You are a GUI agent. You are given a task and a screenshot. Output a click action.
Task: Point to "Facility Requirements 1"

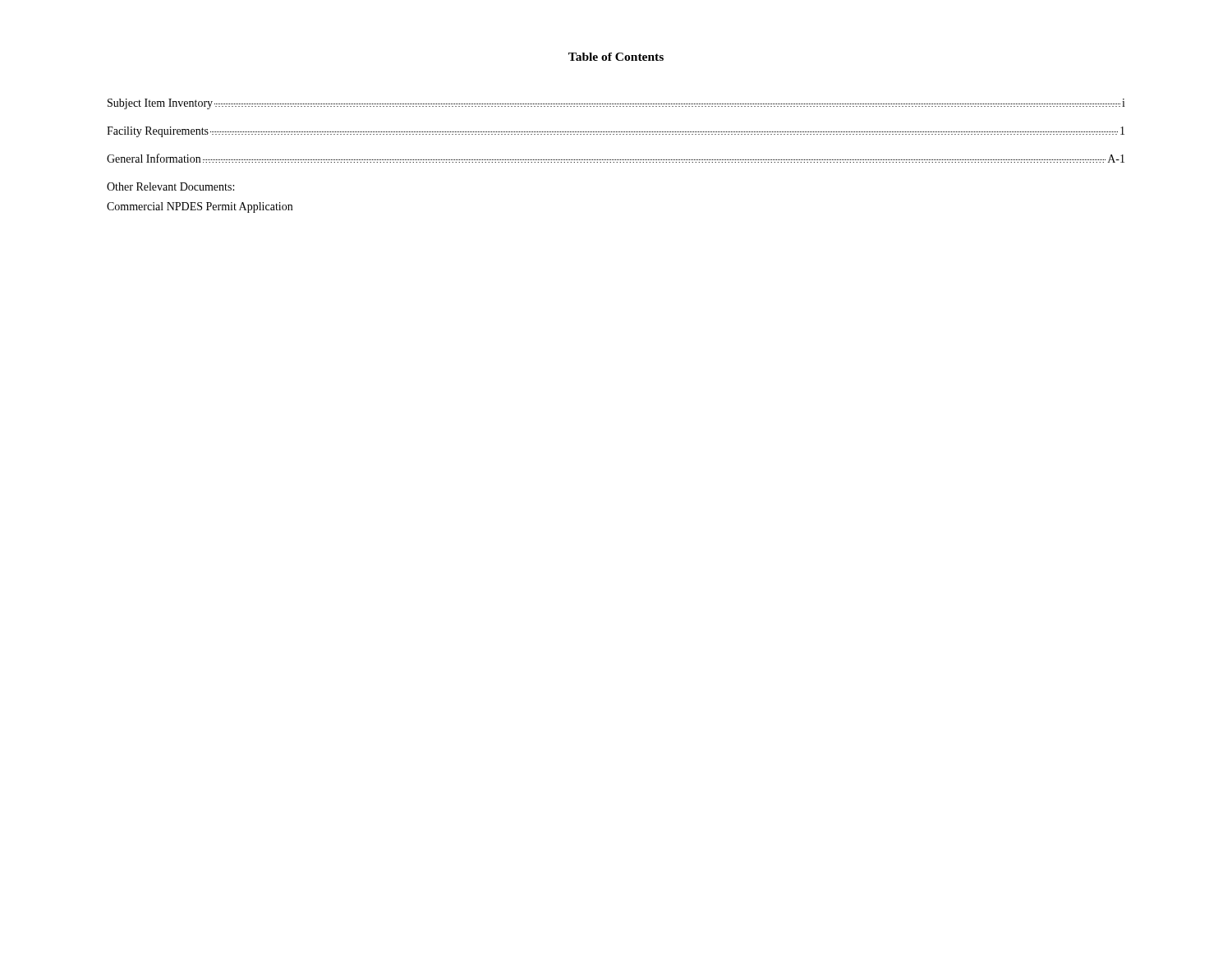(616, 131)
